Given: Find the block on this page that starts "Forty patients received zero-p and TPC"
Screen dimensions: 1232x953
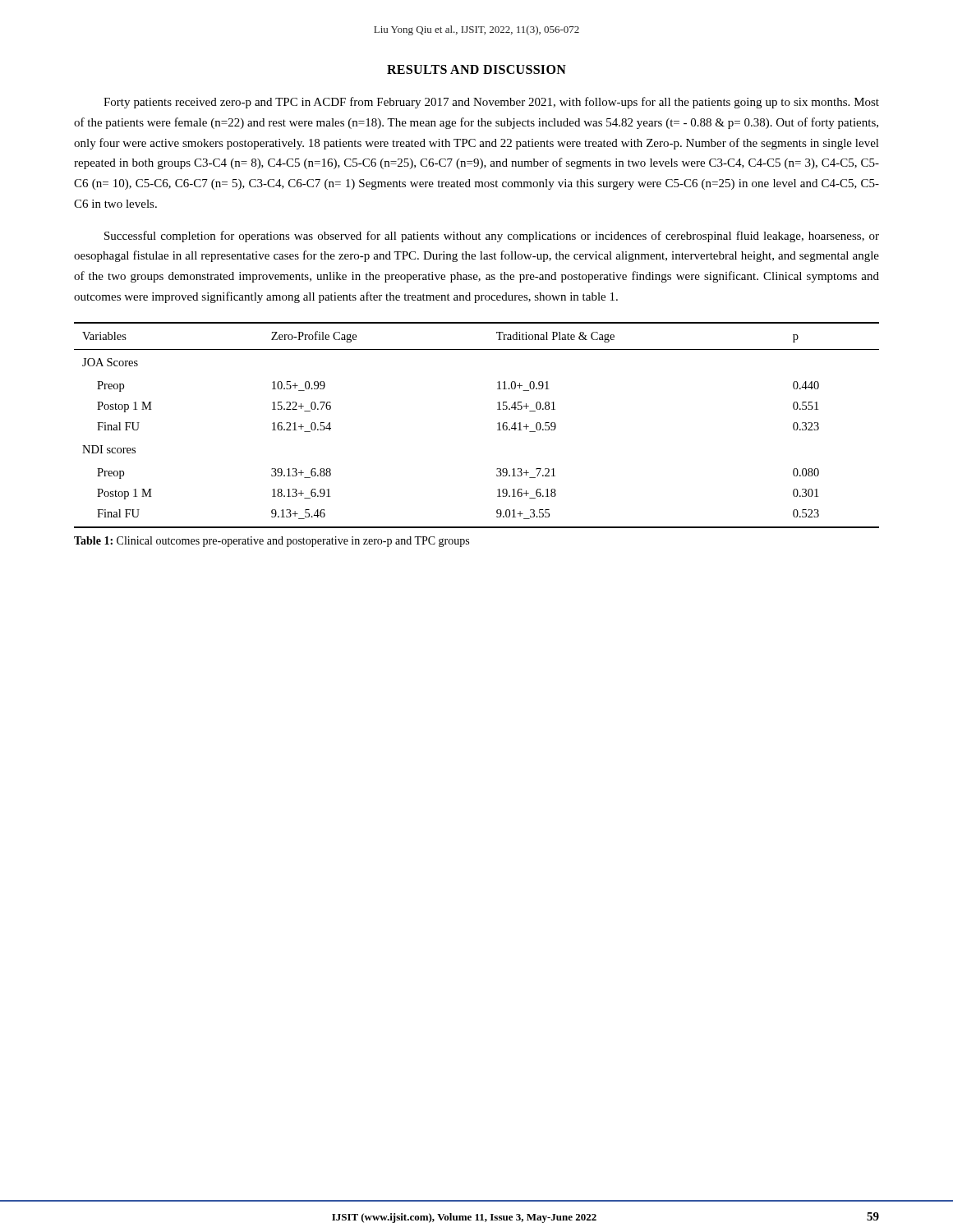Looking at the screenshot, I should coord(476,153).
